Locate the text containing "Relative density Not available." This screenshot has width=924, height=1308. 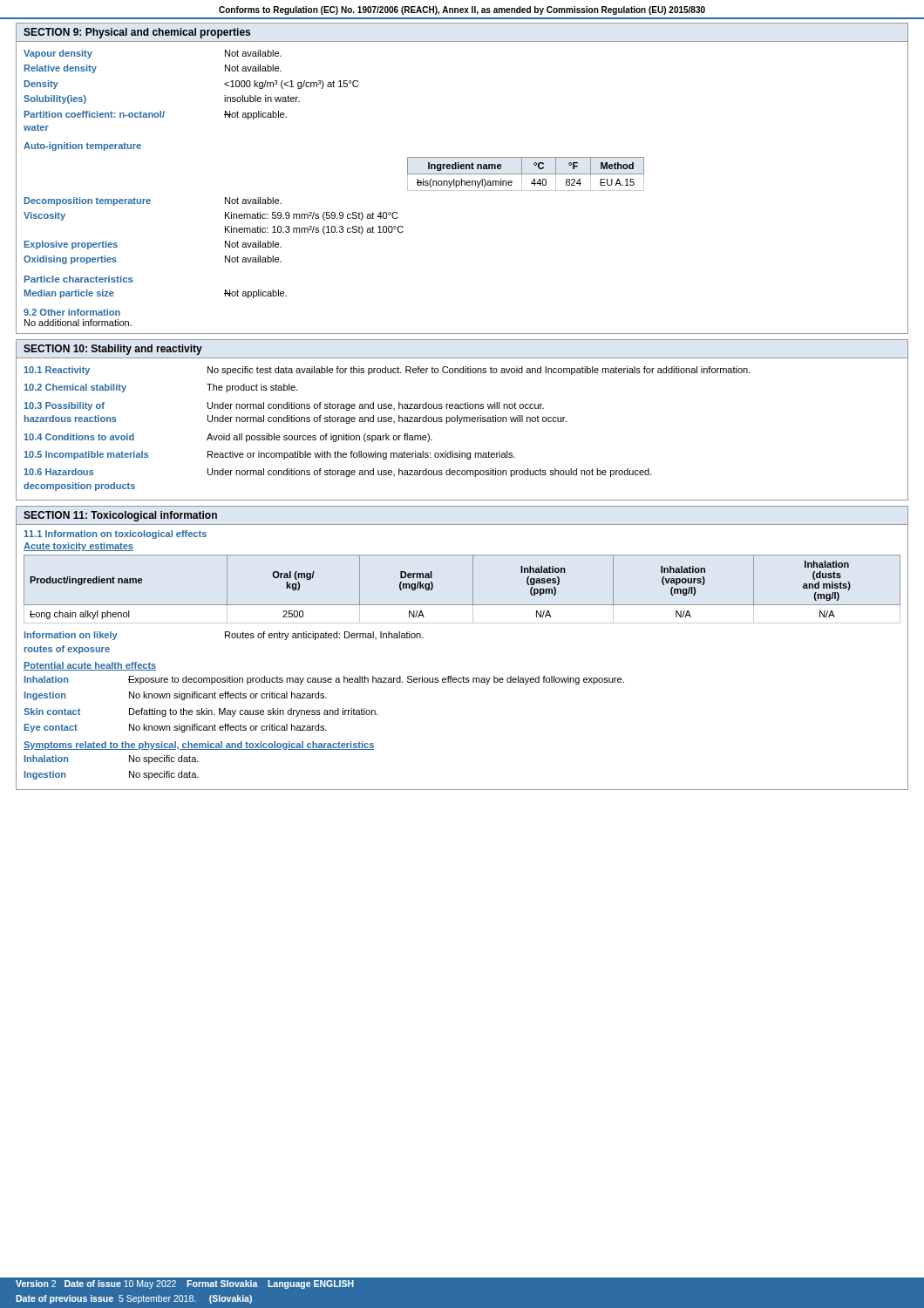tap(65, 68)
